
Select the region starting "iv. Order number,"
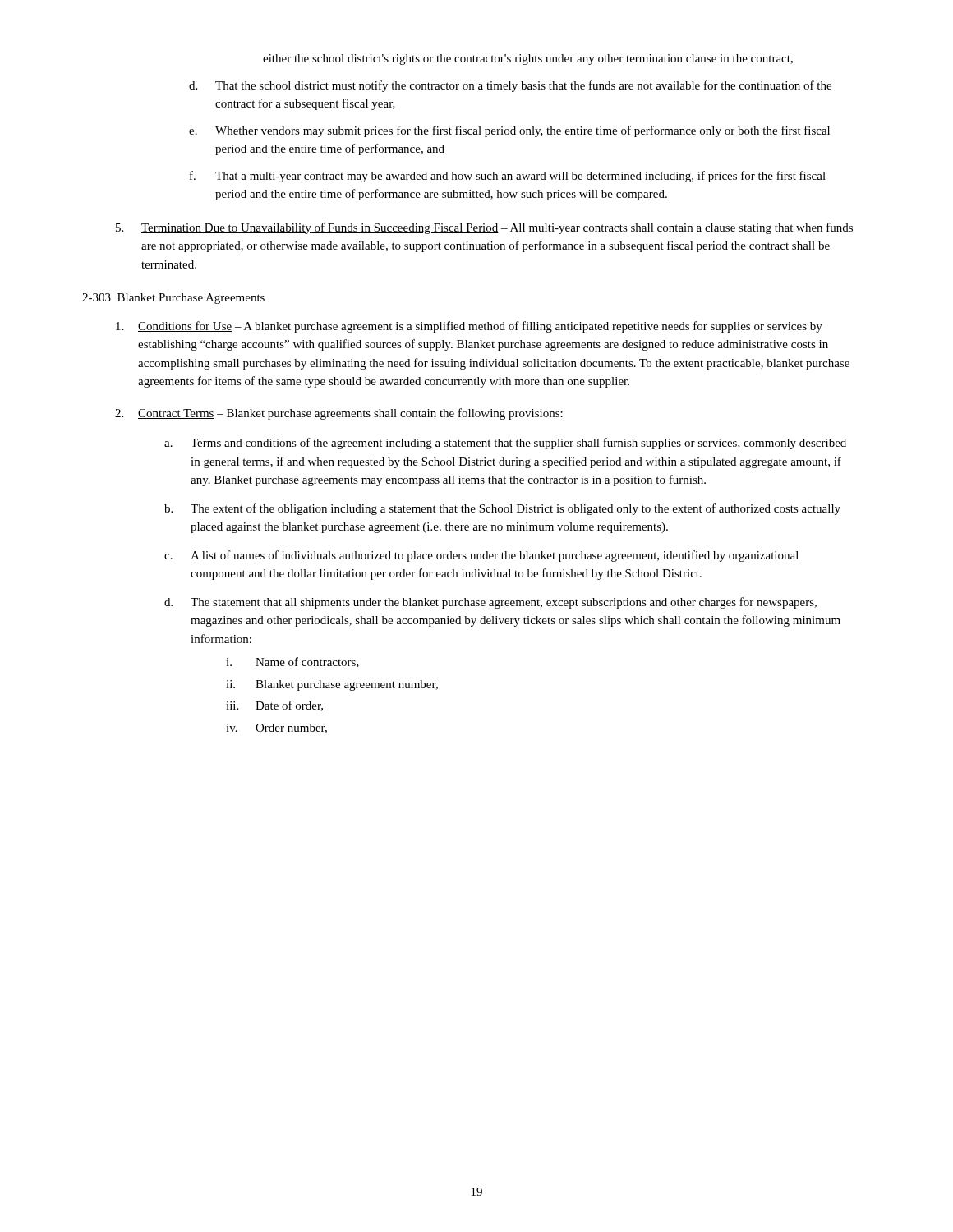[277, 727]
